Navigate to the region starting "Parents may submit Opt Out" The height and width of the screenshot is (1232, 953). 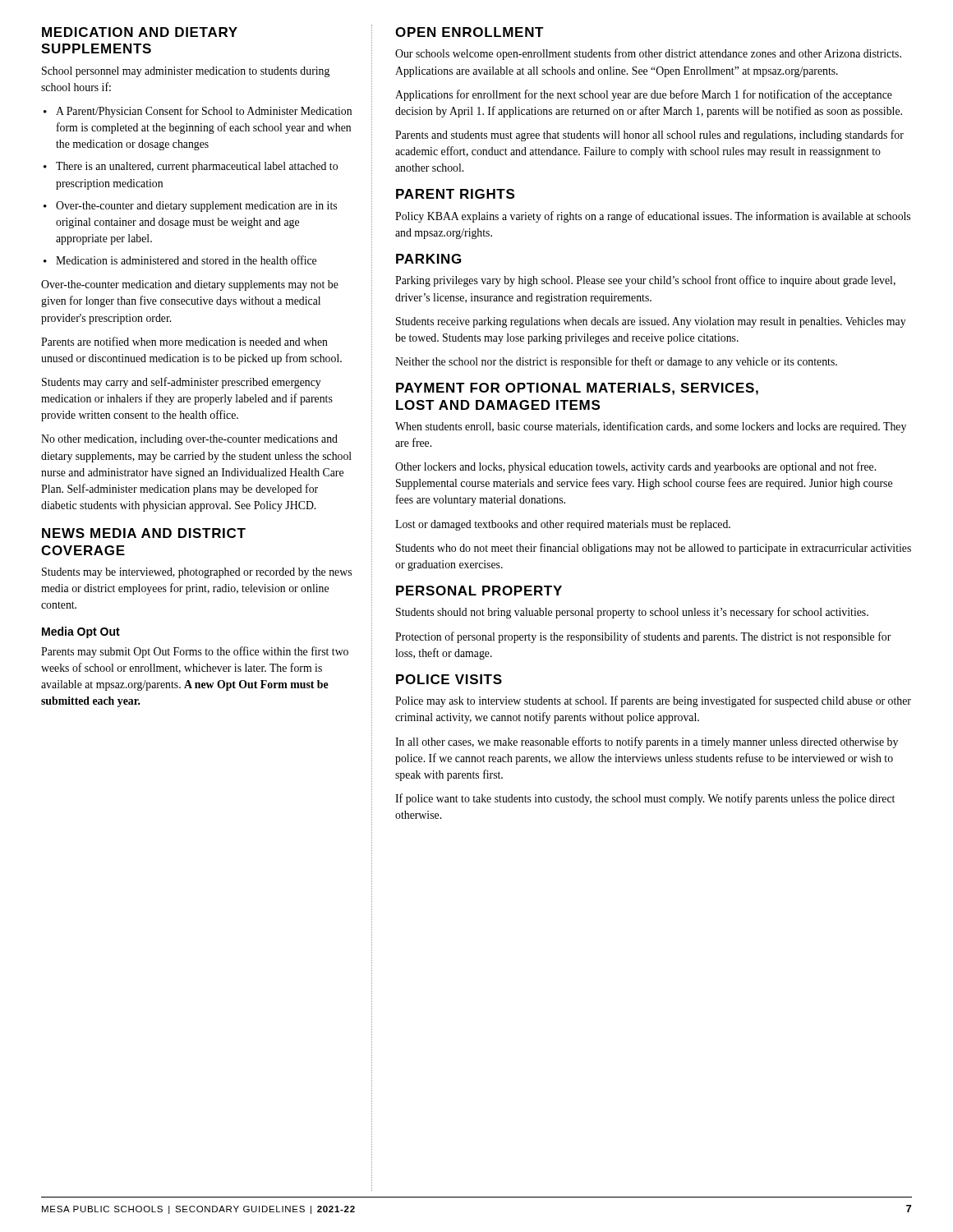[x=197, y=677]
